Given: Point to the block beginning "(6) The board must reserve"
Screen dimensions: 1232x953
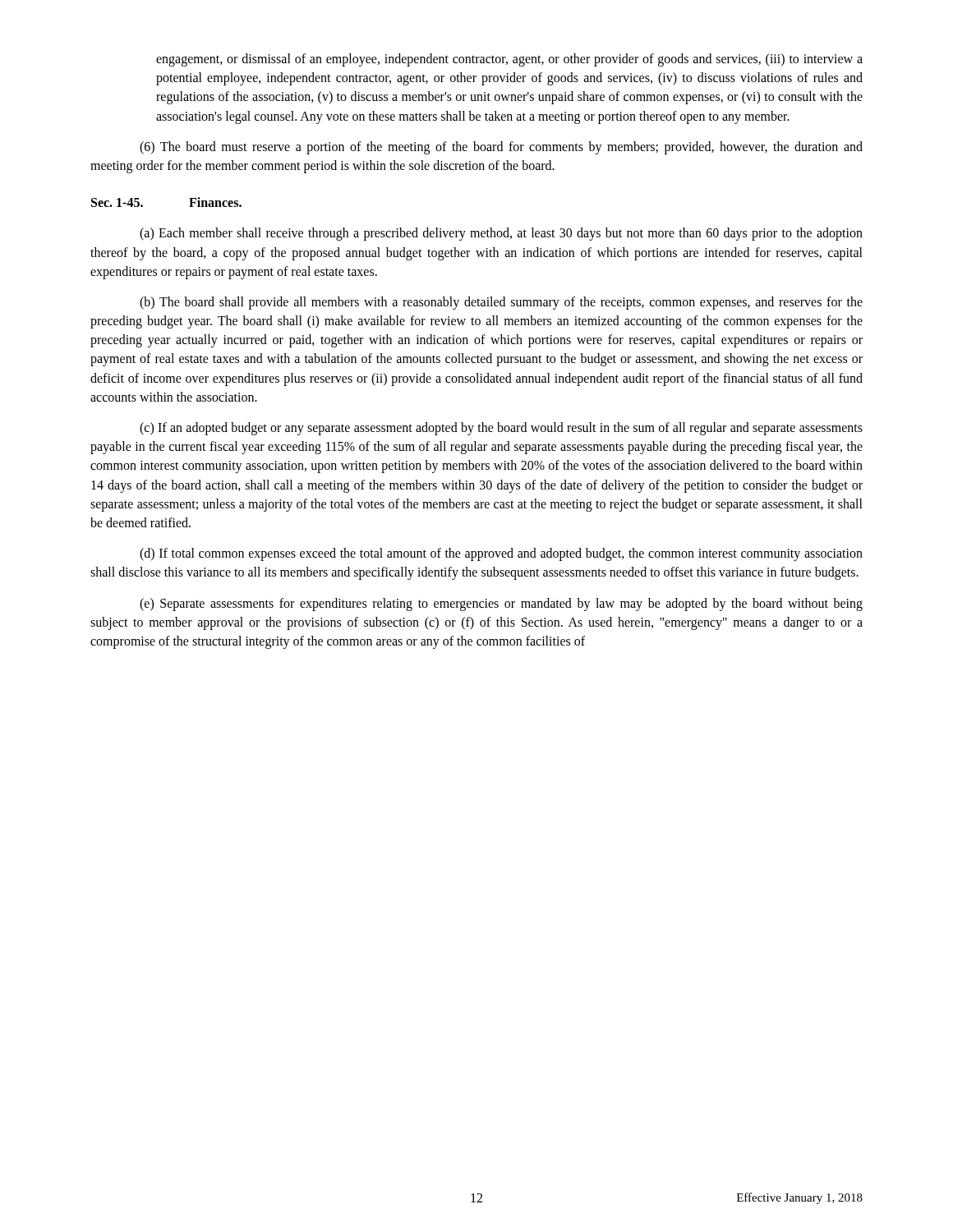Looking at the screenshot, I should 476,156.
